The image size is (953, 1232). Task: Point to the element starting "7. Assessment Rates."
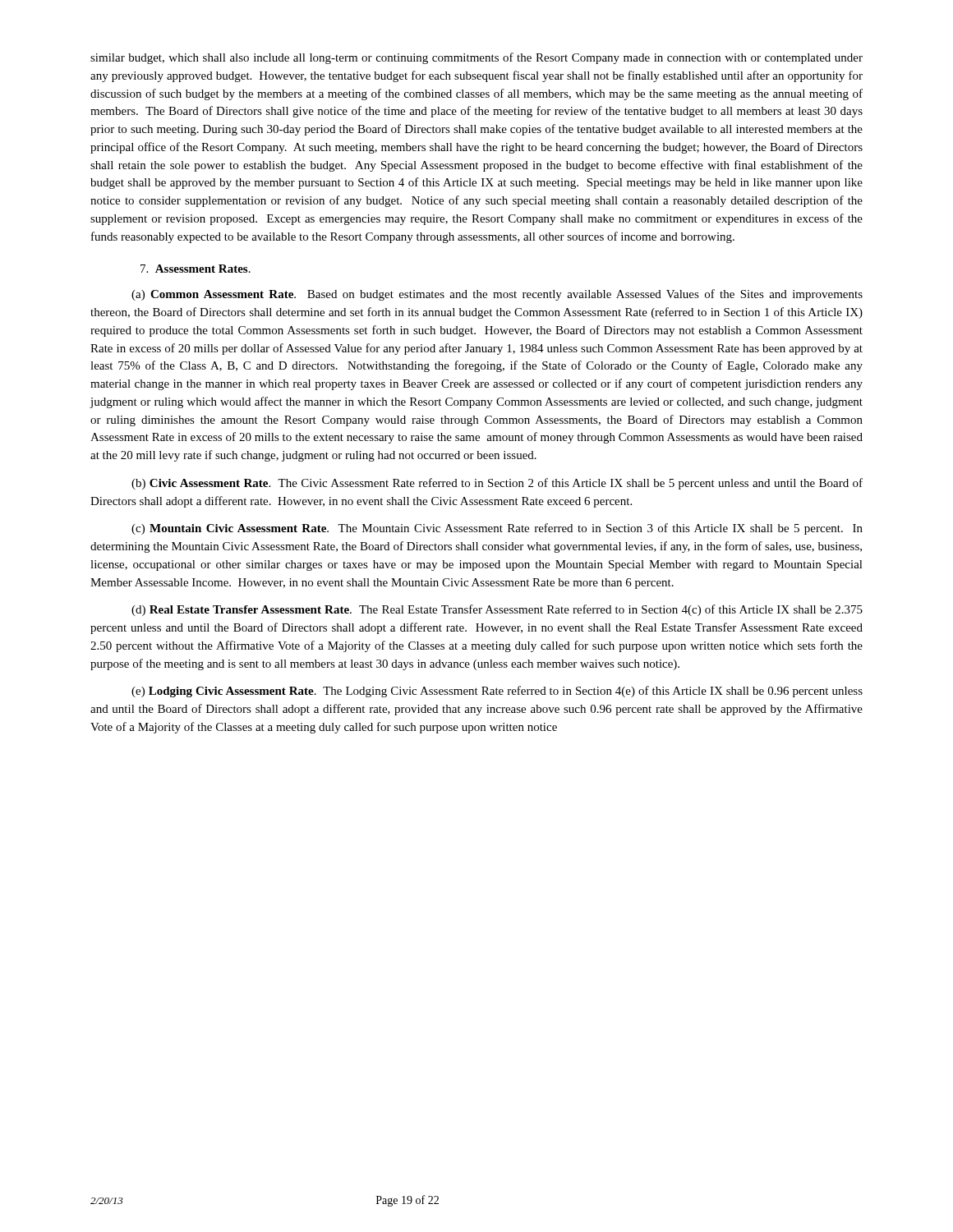(x=195, y=269)
